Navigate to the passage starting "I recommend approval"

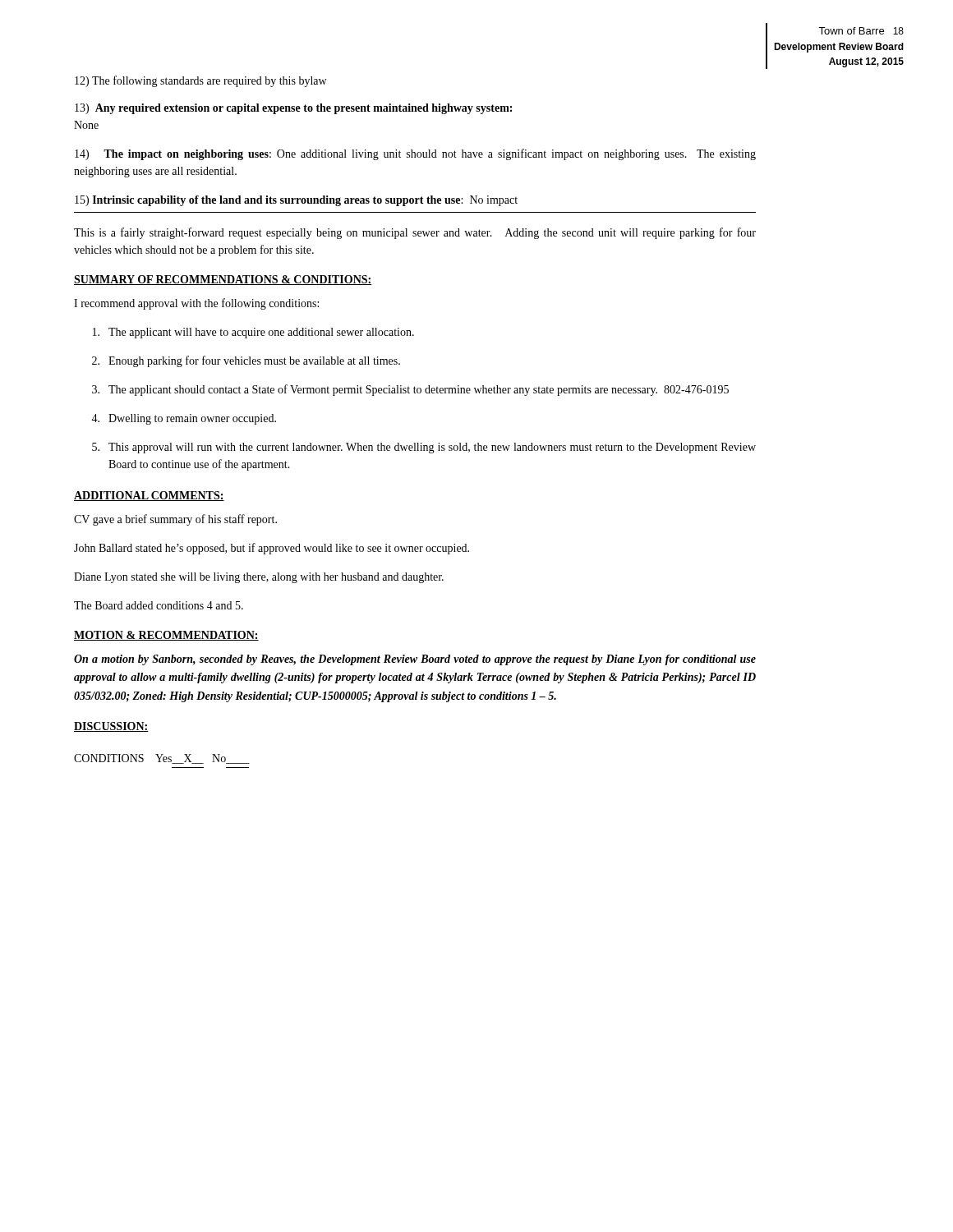coord(197,303)
